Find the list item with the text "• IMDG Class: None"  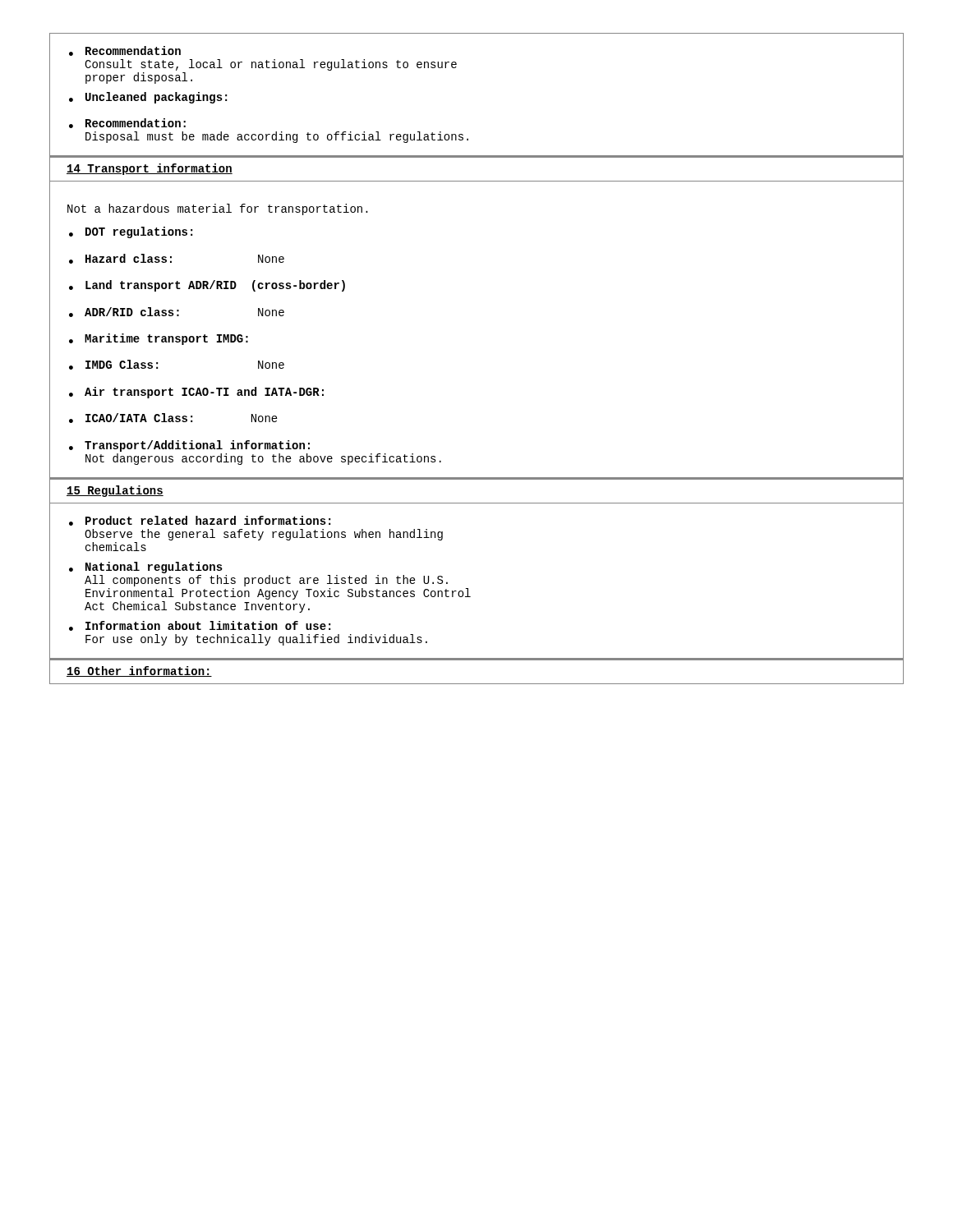[121, 364]
